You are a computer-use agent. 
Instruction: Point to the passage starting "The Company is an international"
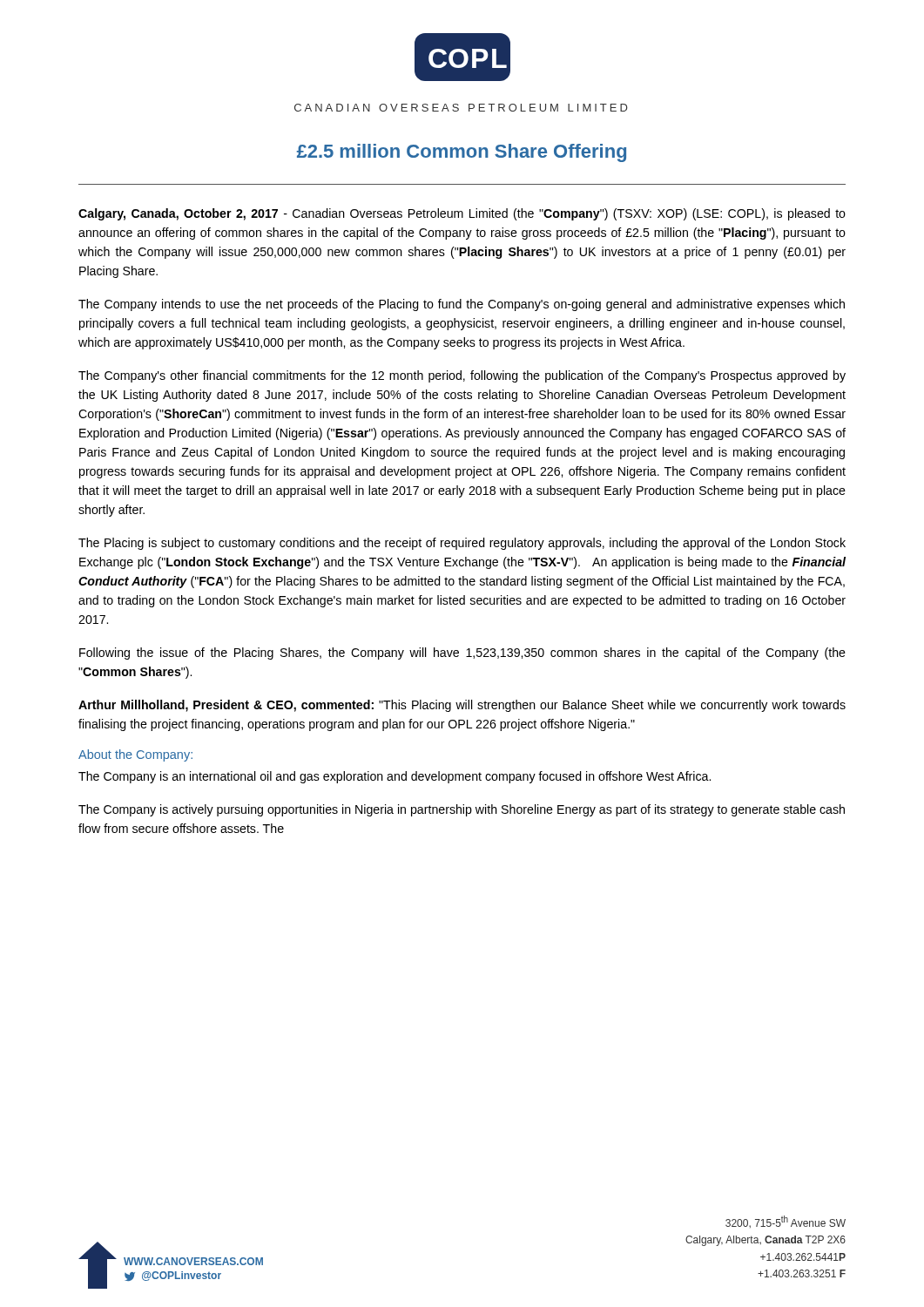pos(395,776)
